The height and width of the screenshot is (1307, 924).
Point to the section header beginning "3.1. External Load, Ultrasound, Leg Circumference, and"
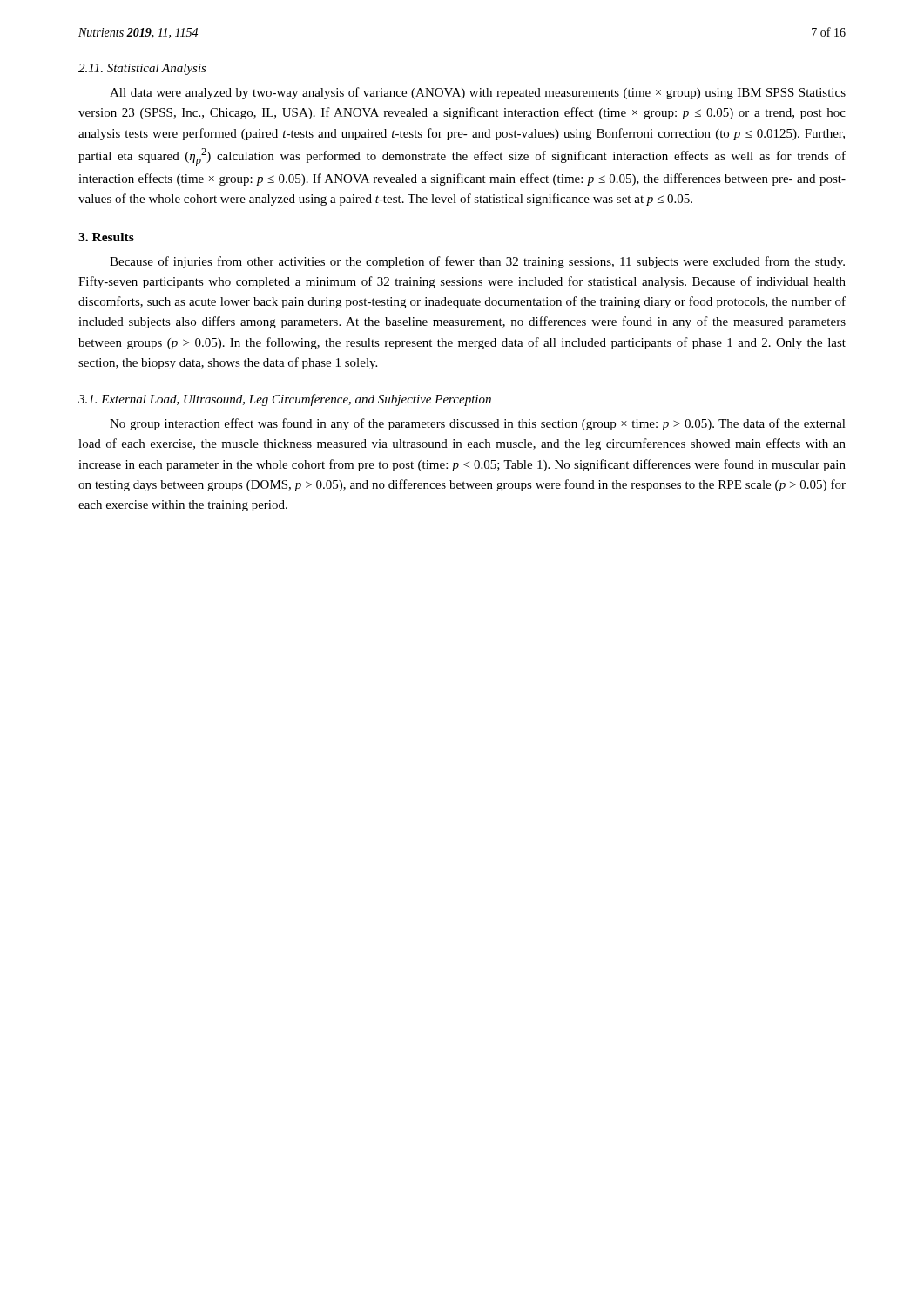tap(285, 399)
